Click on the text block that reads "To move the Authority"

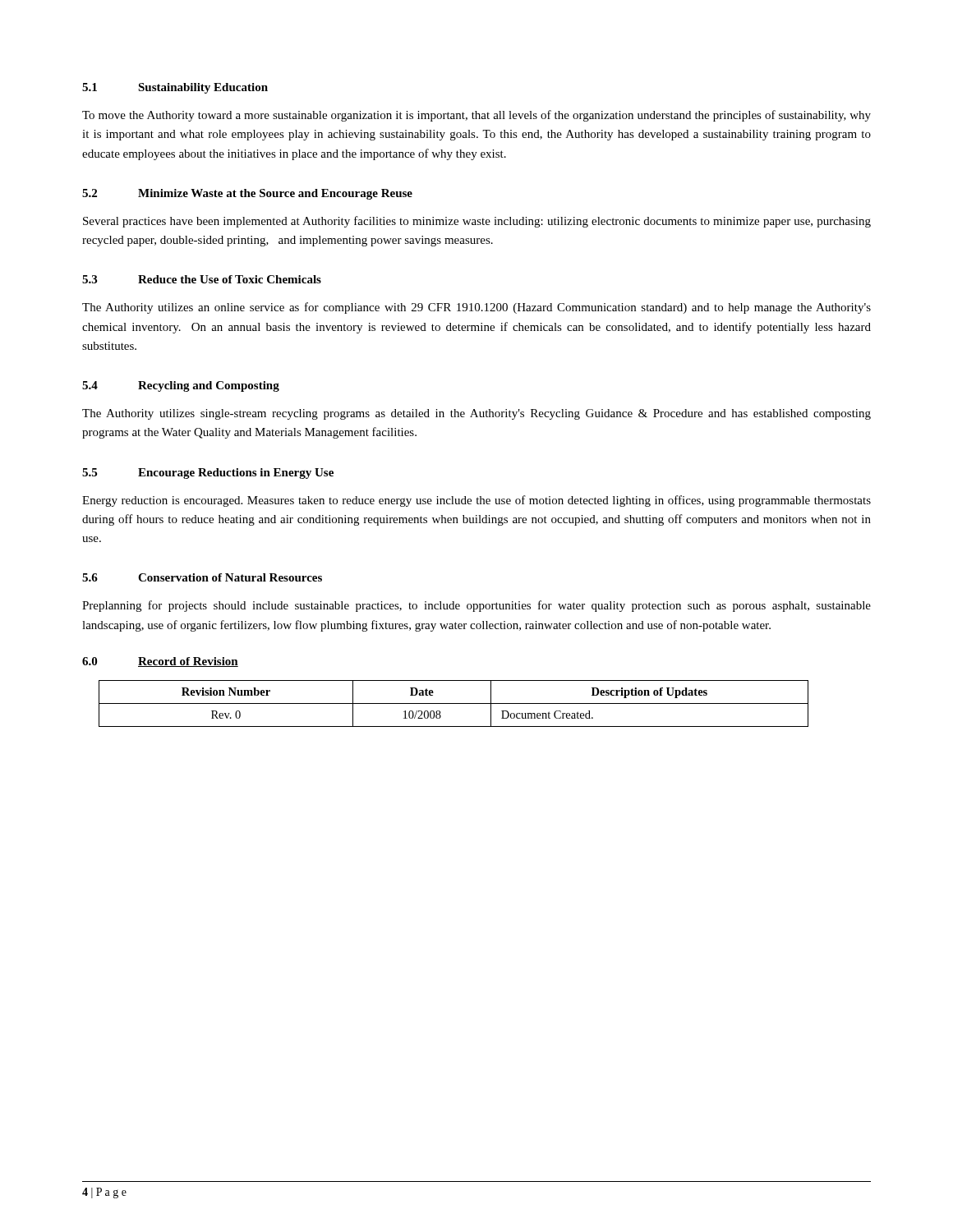[476, 134]
